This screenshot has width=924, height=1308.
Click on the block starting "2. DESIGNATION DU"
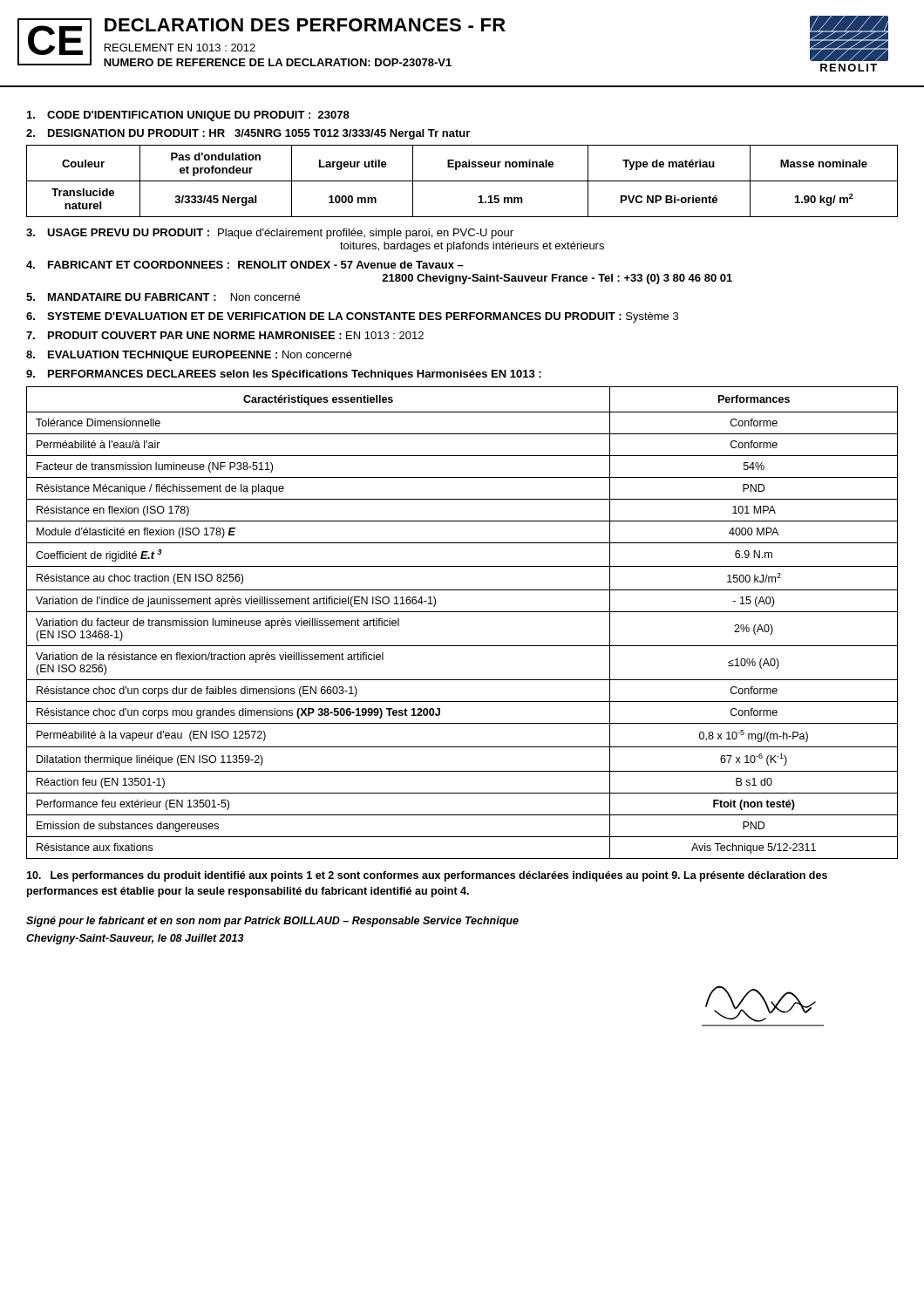(248, 133)
